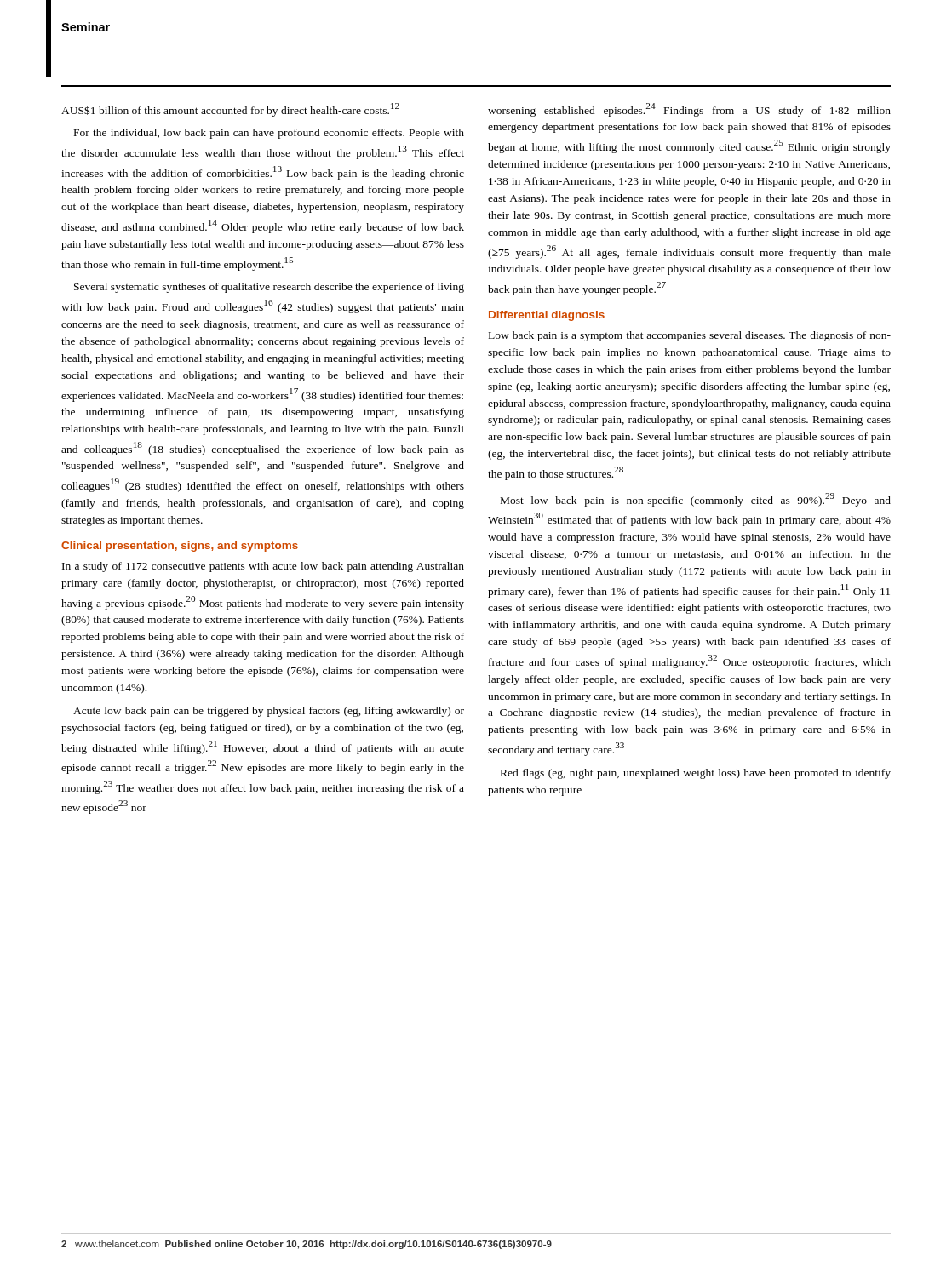Navigate to the text starting "Differential diagnosis"
Screen dimensions: 1277x952
tap(546, 314)
